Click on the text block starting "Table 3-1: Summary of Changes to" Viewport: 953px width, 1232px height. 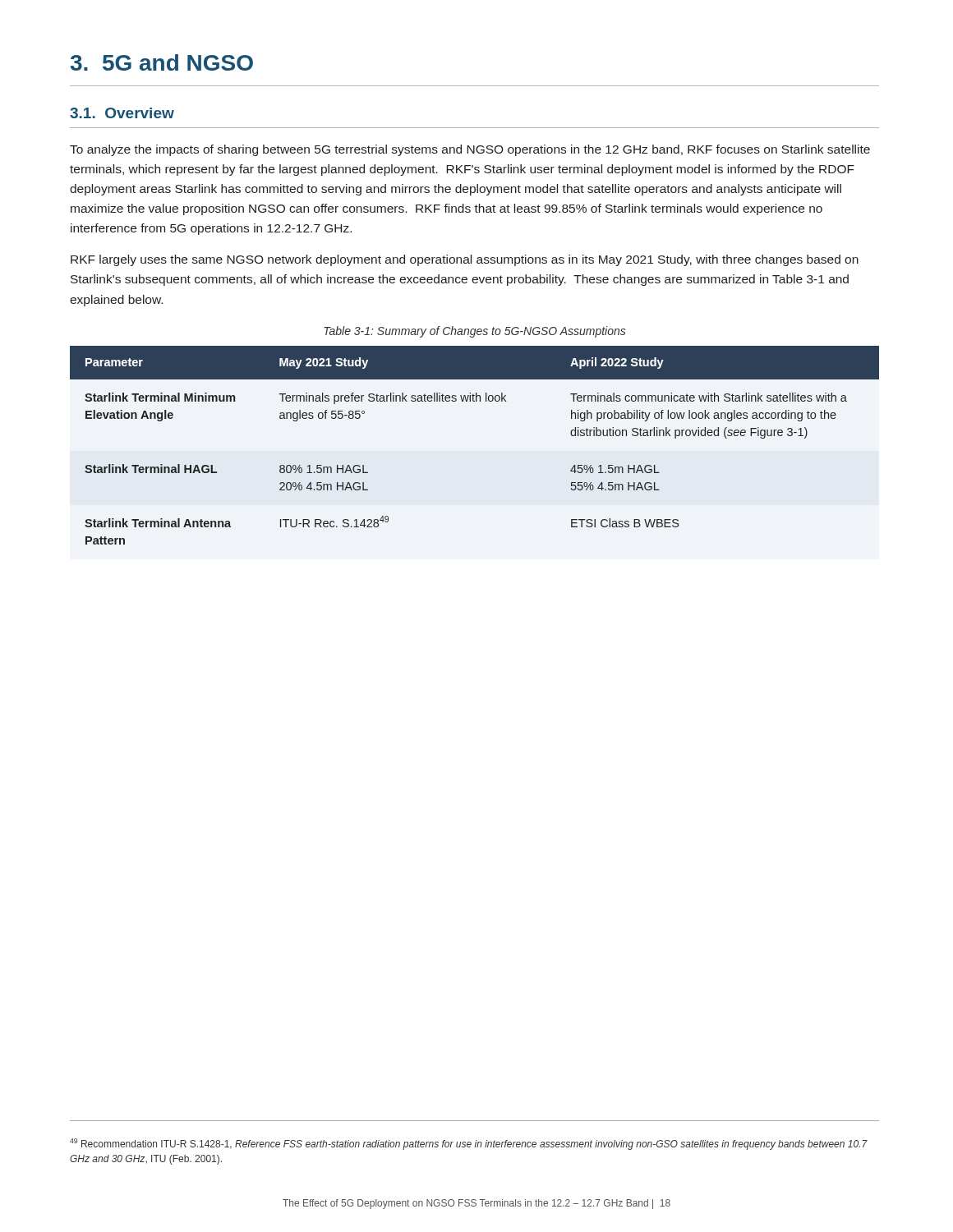coord(474,331)
